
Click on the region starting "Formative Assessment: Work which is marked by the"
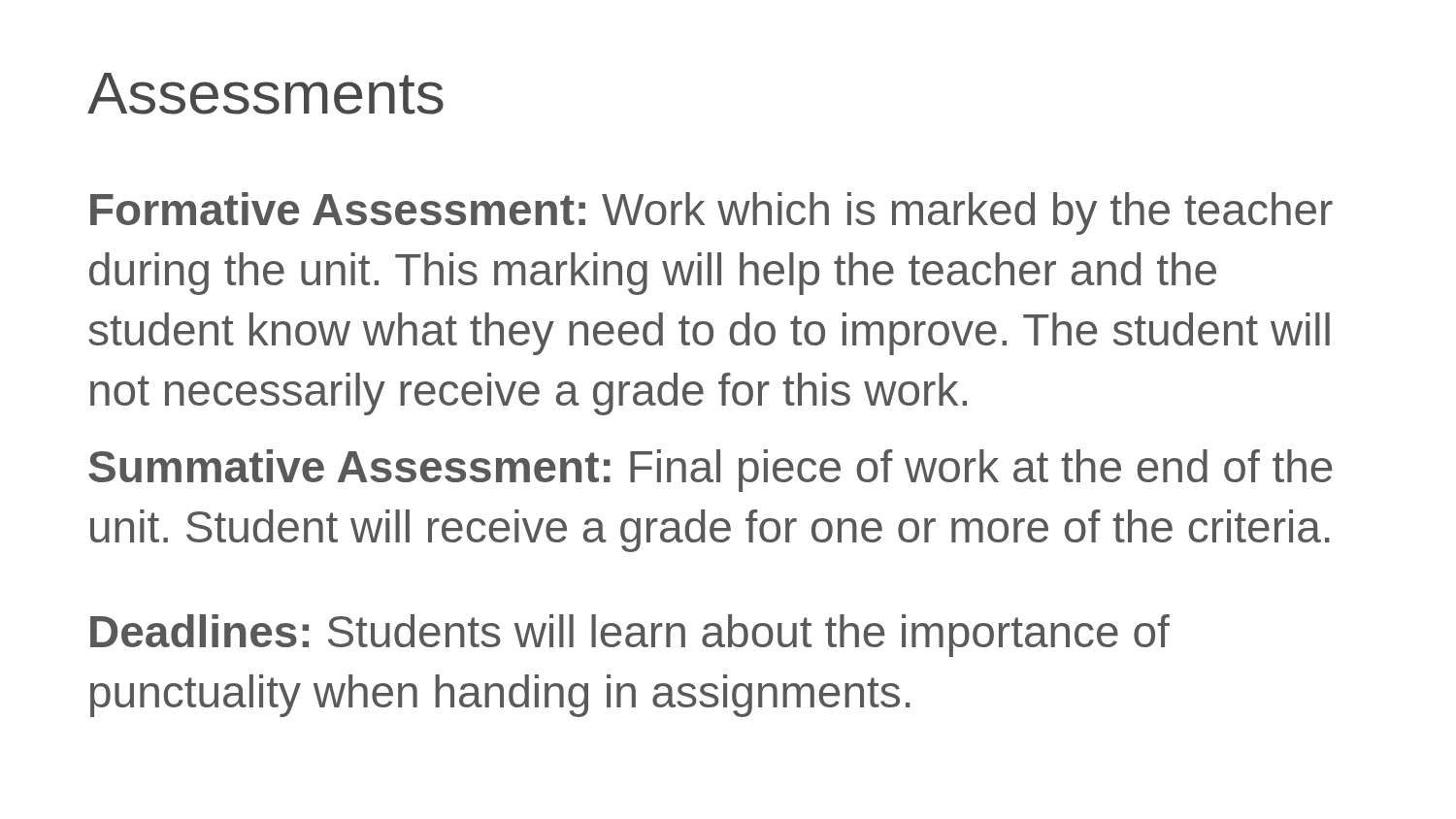tap(728, 300)
